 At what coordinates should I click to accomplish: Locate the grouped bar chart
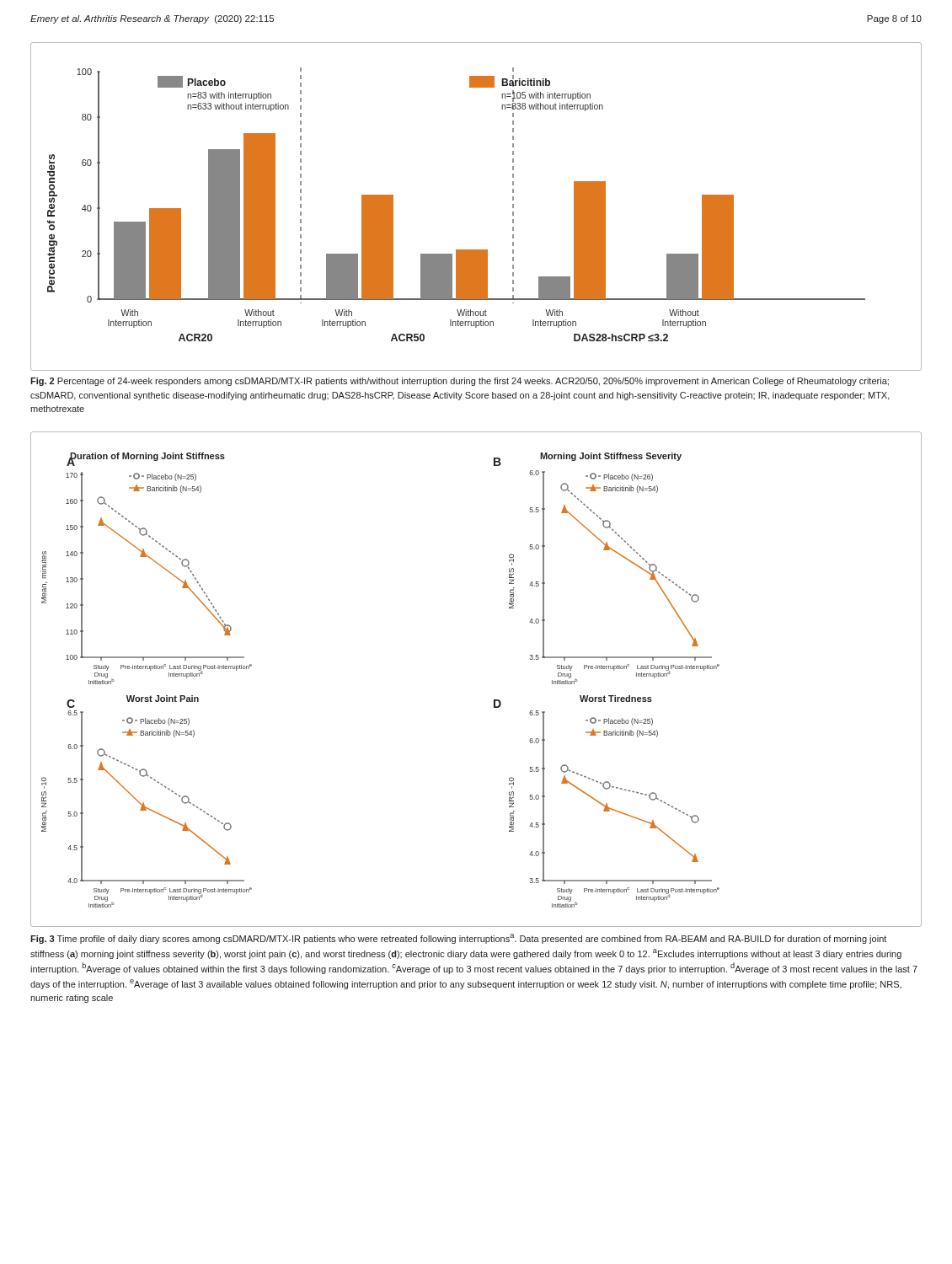(476, 206)
